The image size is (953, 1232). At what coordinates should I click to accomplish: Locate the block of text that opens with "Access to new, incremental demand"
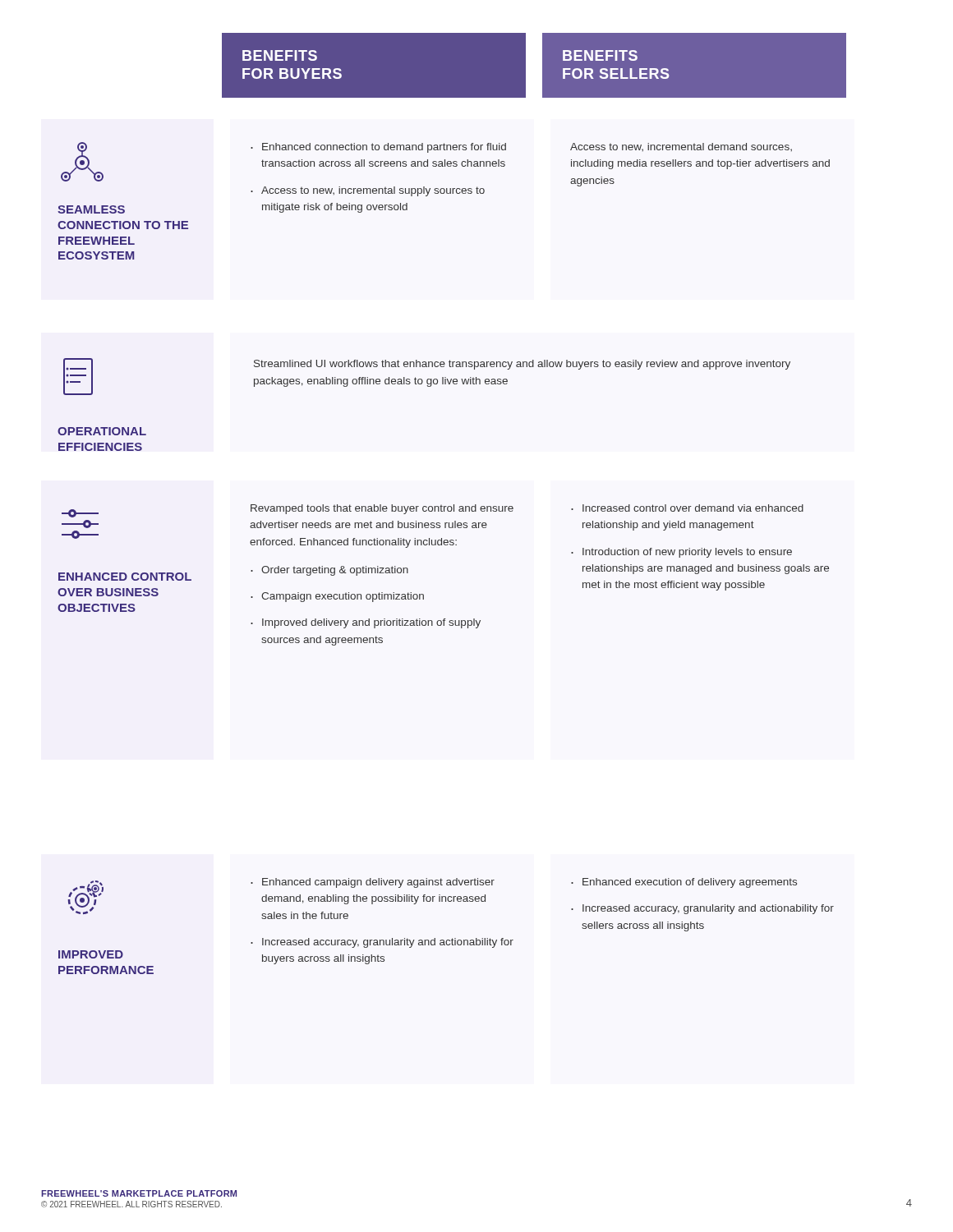[700, 163]
